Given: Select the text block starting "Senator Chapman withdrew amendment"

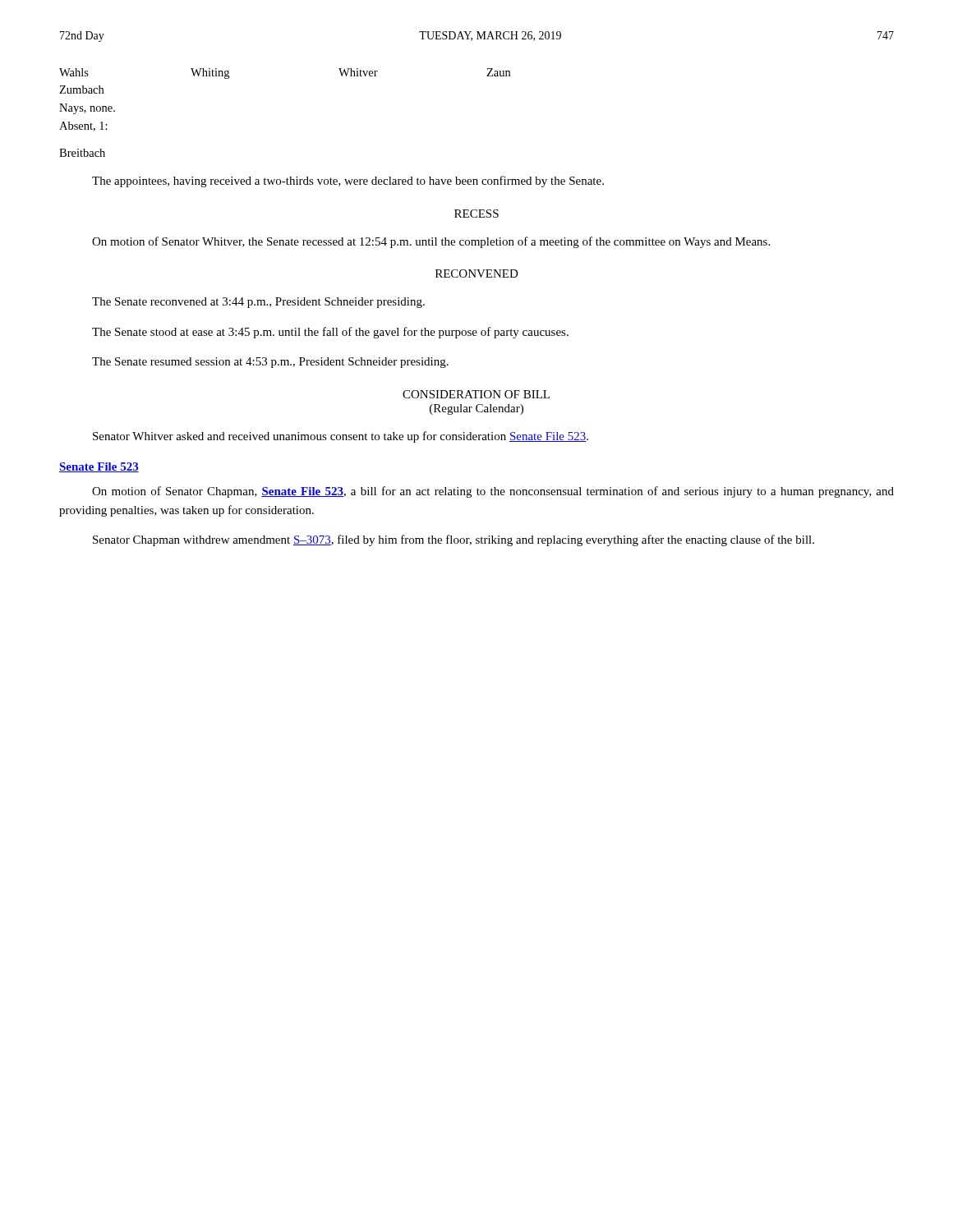Looking at the screenshot, I should [454, 540].
